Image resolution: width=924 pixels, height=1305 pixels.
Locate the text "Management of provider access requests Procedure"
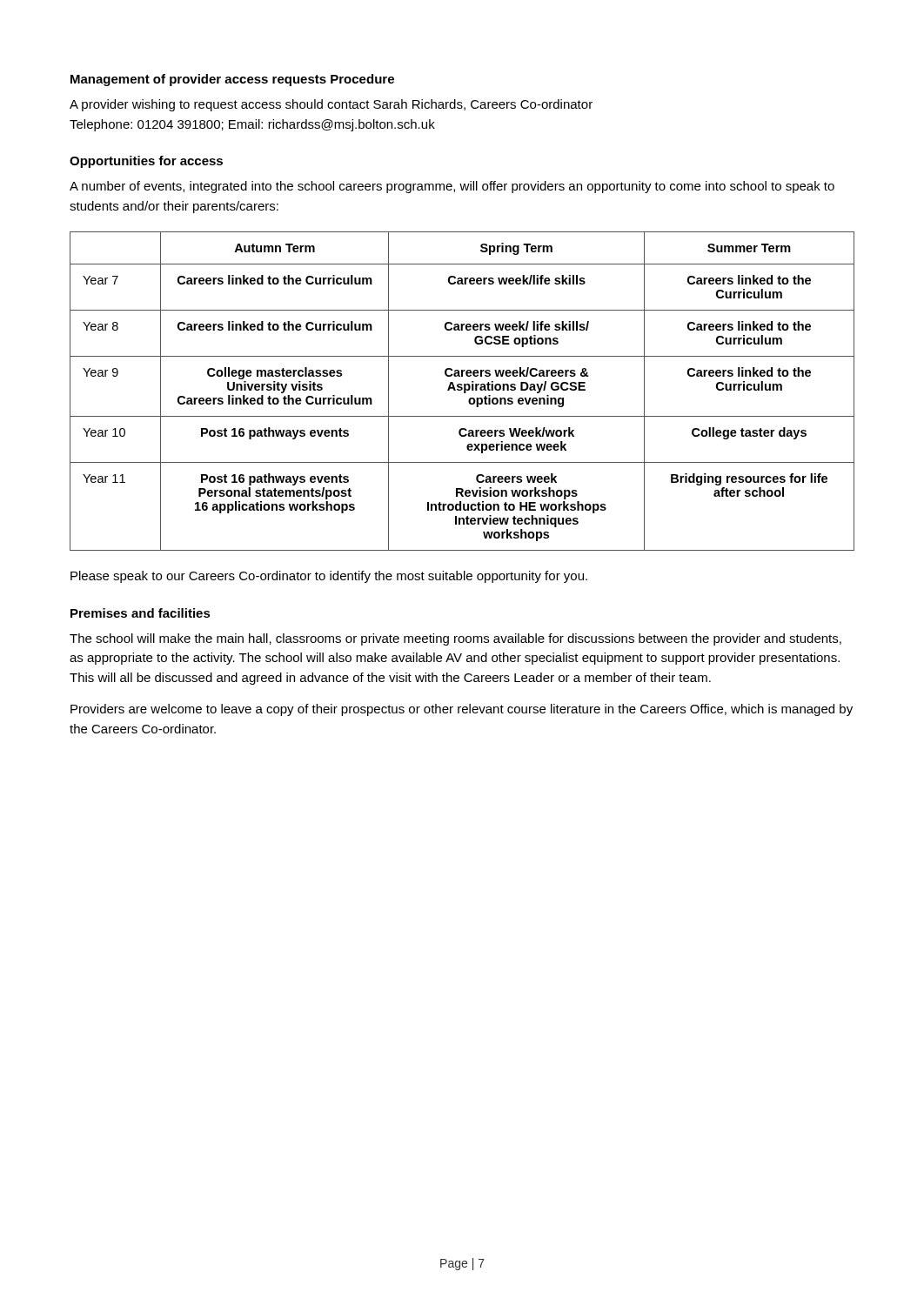232,79
